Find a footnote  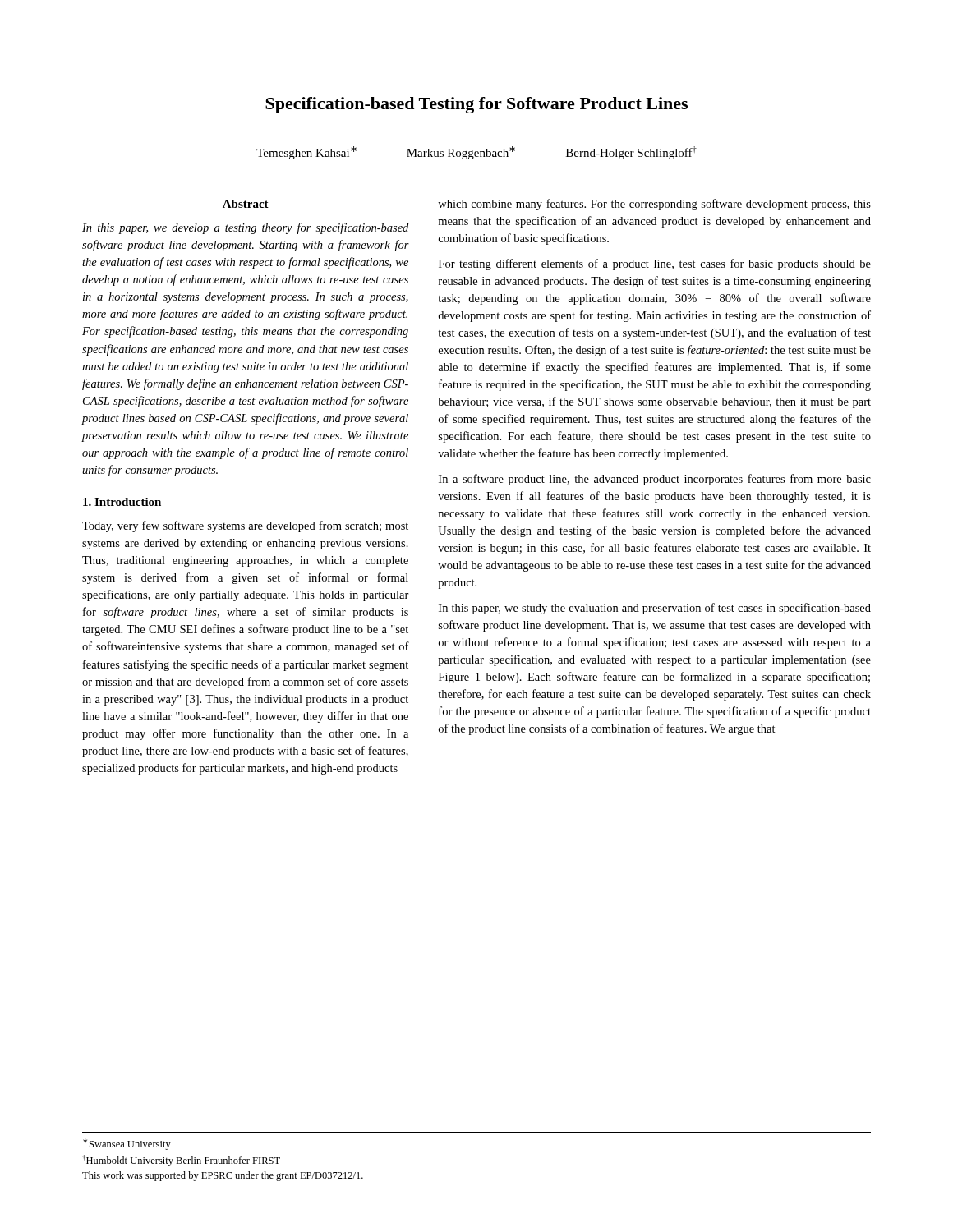[223, 1159]
